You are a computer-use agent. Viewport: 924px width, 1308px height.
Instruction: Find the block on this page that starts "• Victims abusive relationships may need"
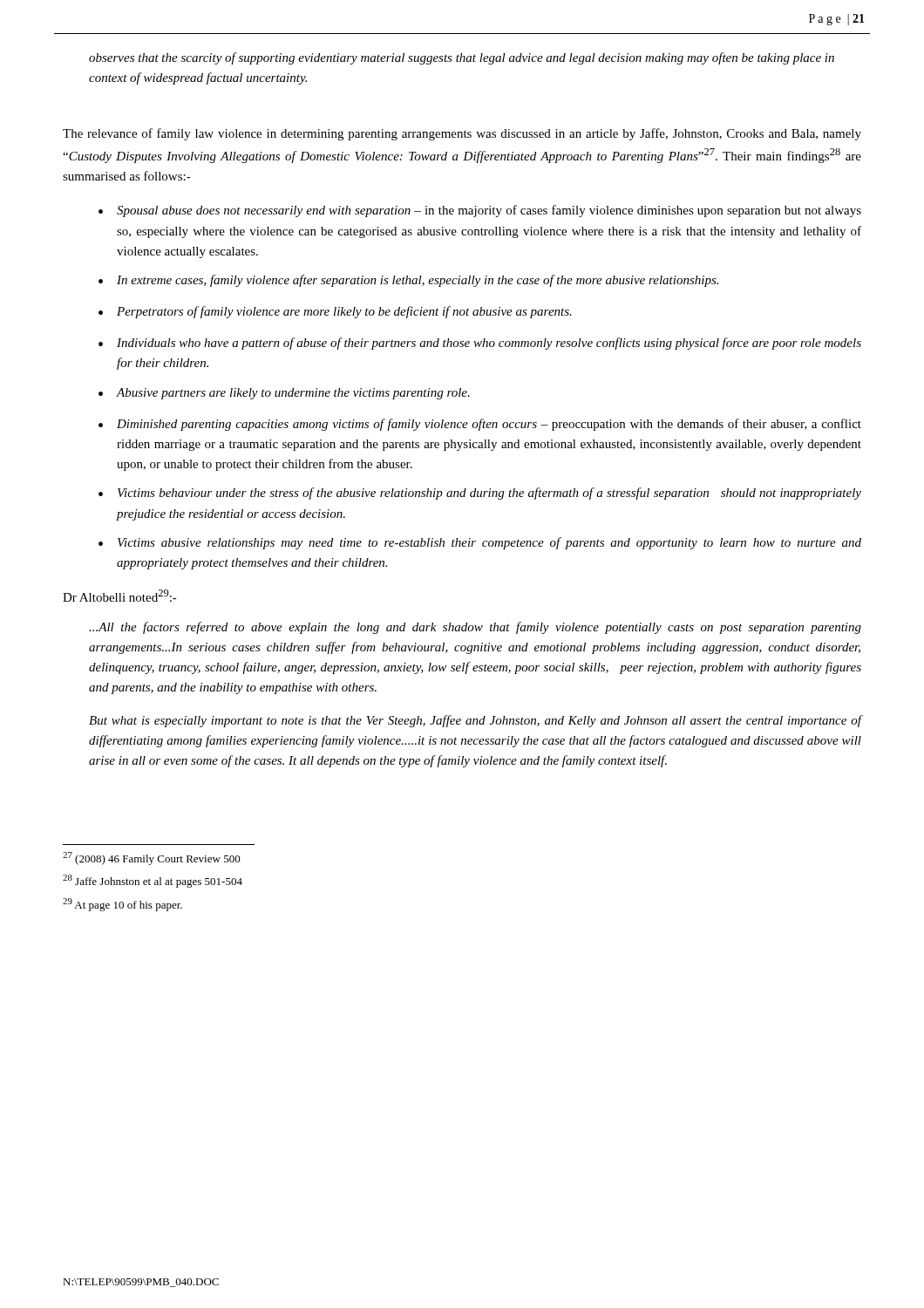(x=479, y=553)
